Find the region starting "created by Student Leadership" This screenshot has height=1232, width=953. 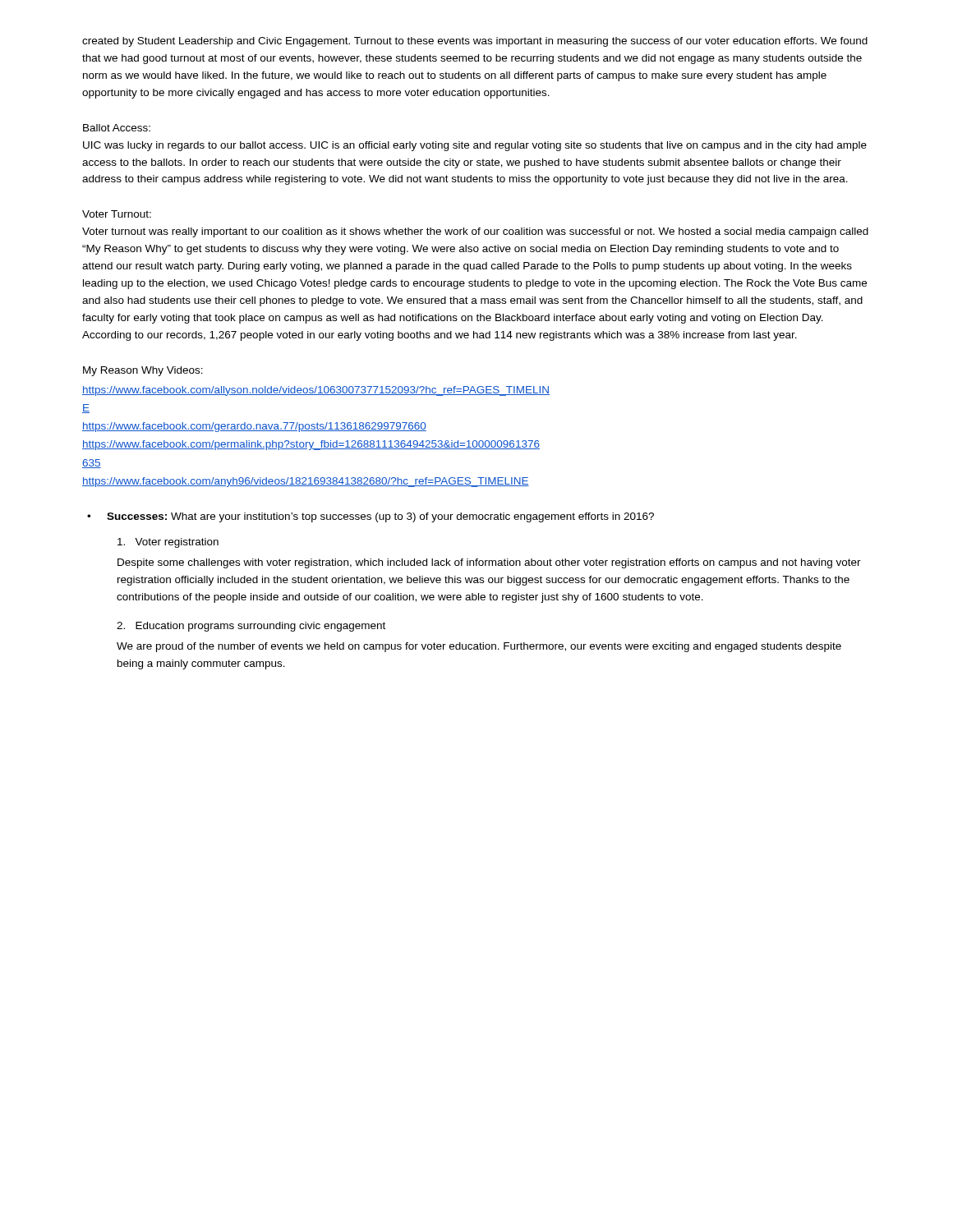(x=475, y=66)
